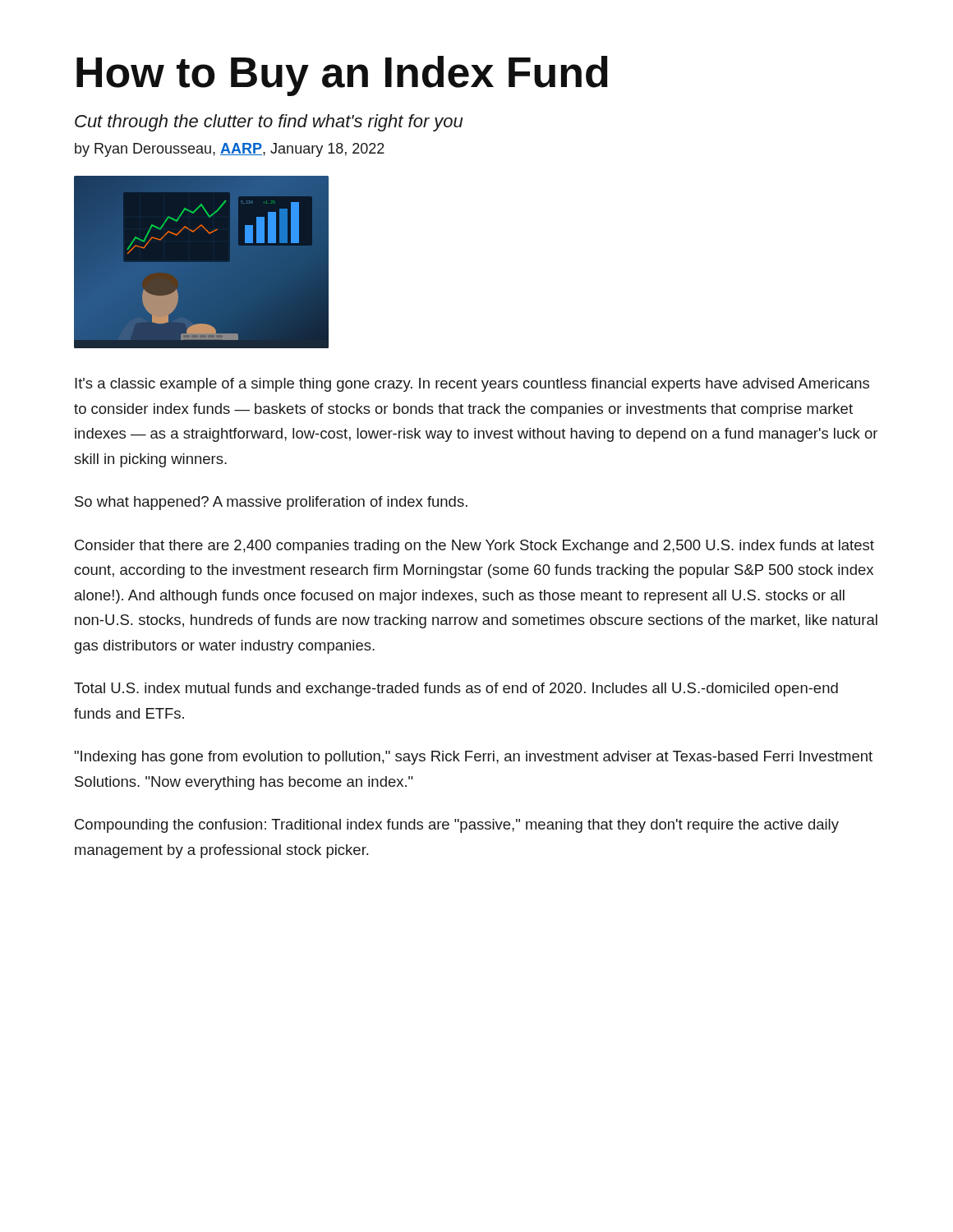Find the block starting ""Indexing has gone from"

(x=476, y=769)
